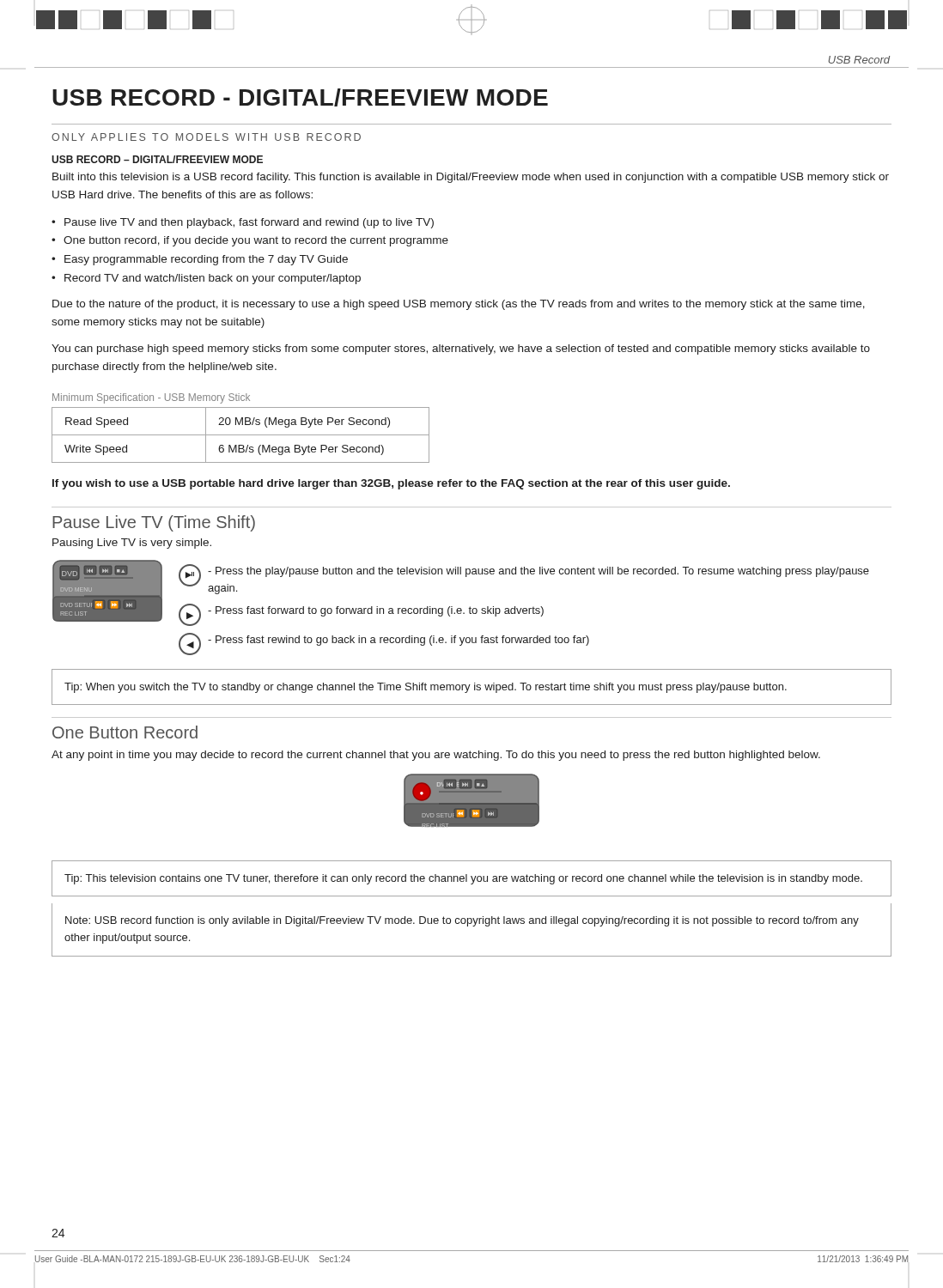This screenshot has width=943, height=1288.
Task: Point to the text block starting "At any point in time you"
Action: point(436,755)
